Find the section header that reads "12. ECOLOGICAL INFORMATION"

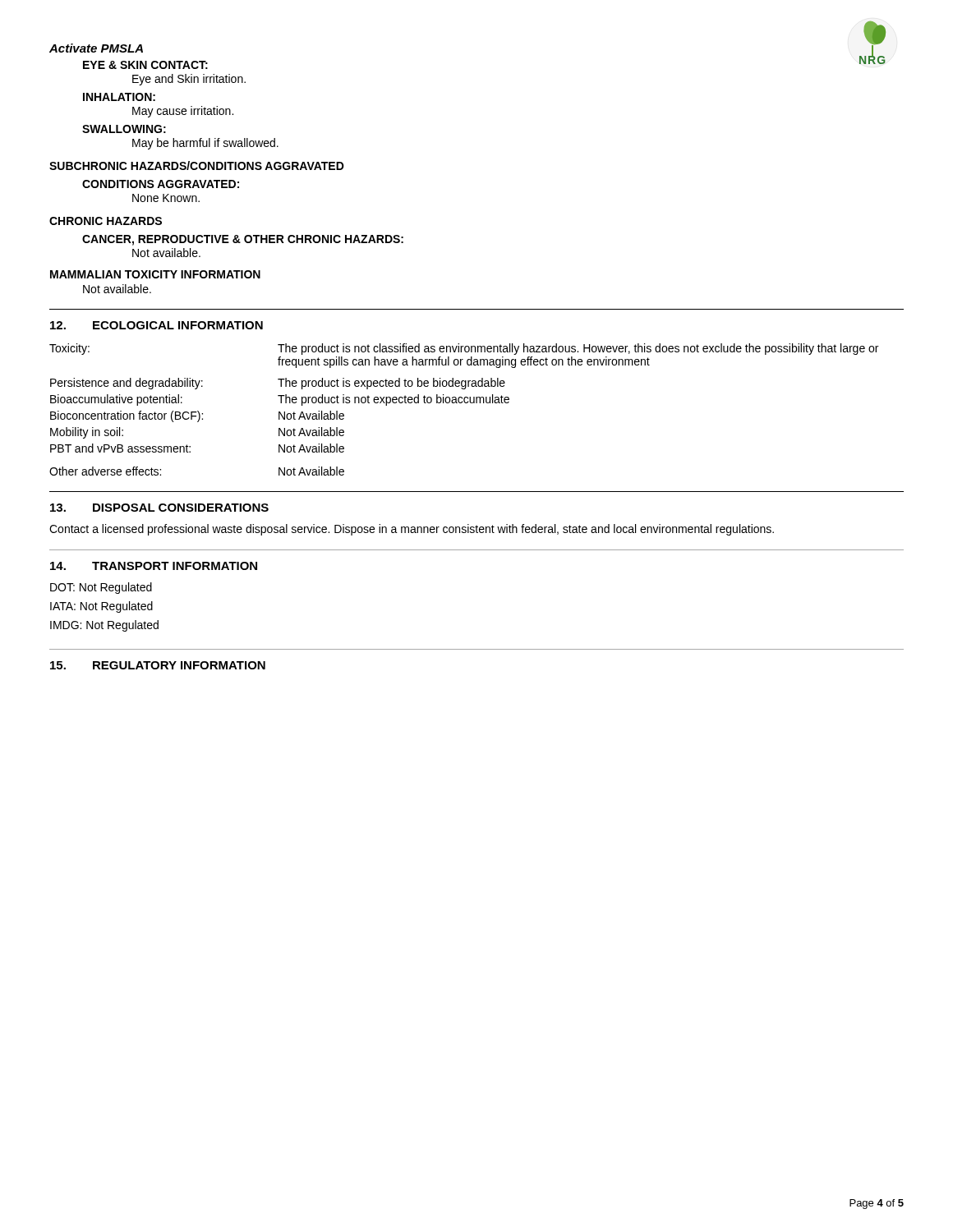156,325
